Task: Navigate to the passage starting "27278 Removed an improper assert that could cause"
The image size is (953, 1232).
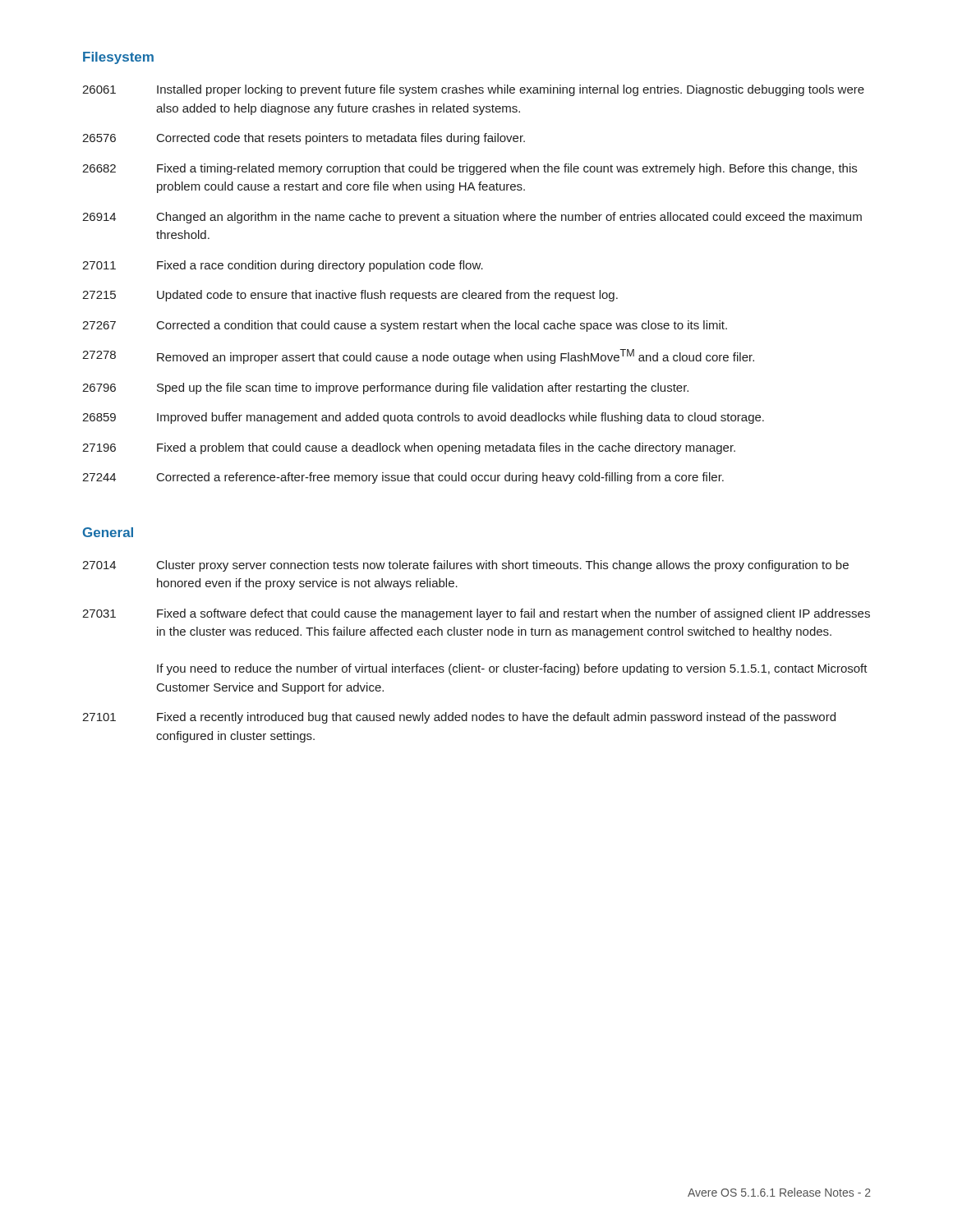Action: tap(476, 356)
